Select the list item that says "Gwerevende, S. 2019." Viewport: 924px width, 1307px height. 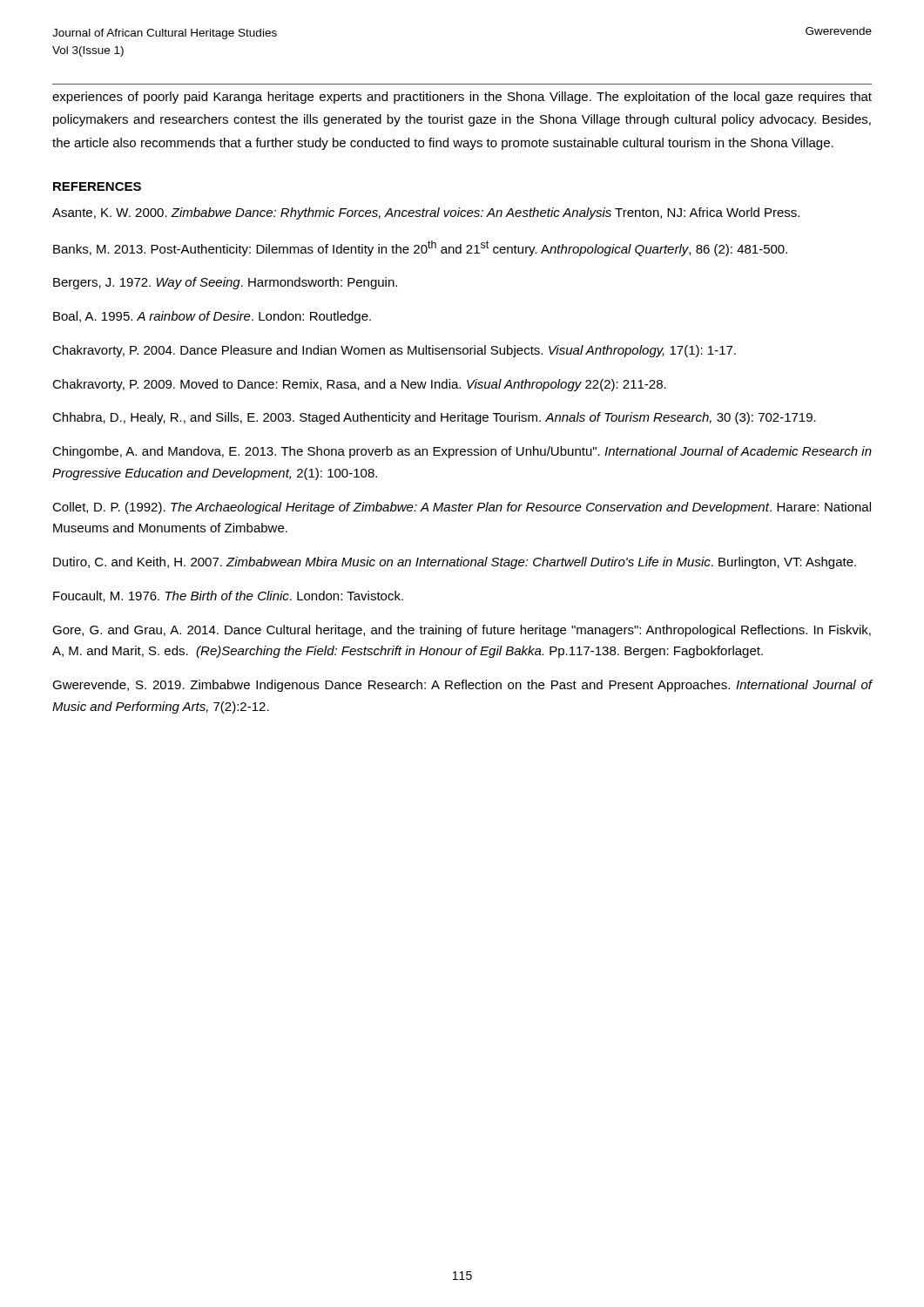(462, 695)
